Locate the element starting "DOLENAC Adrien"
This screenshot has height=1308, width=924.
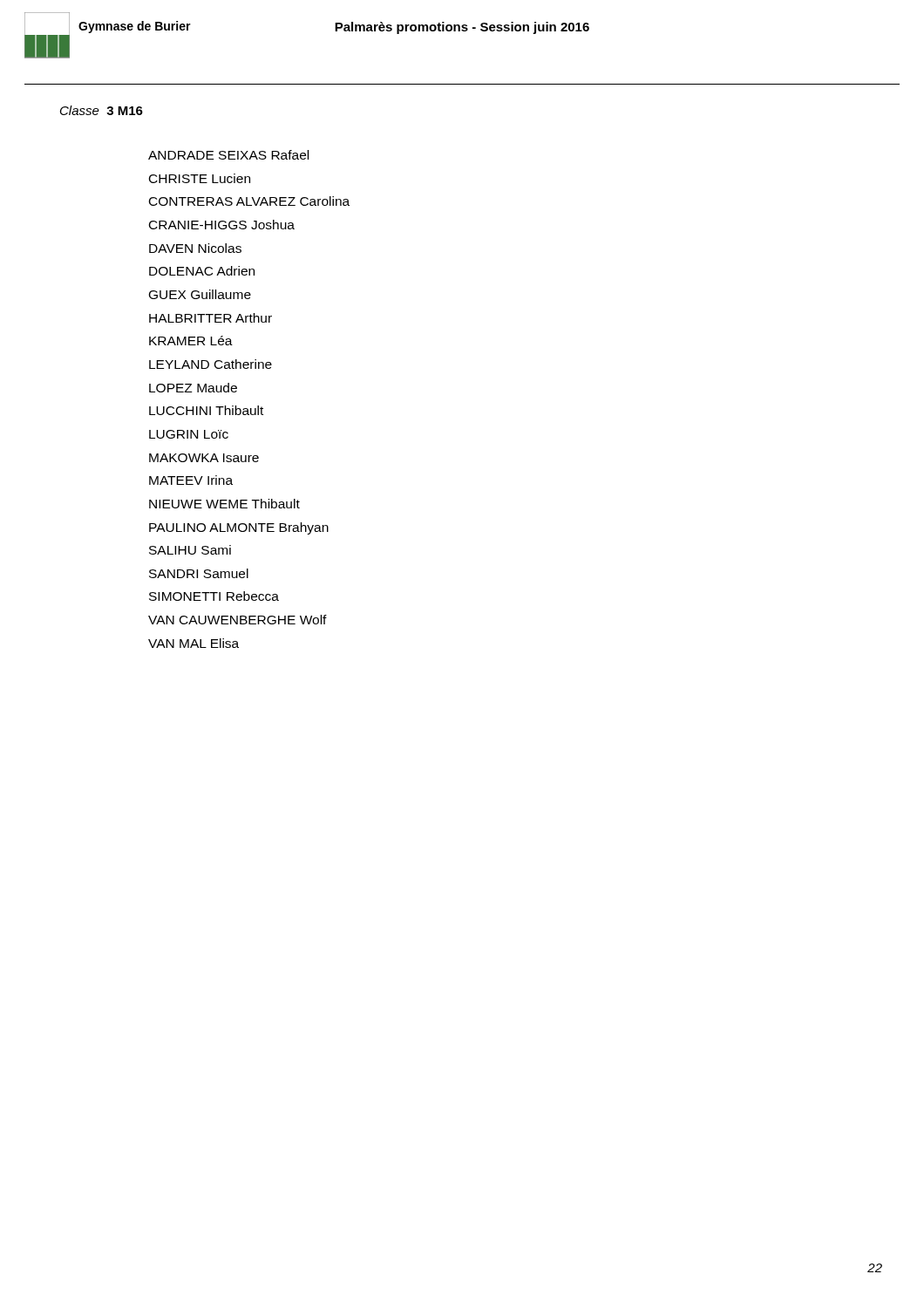point(202,271)
